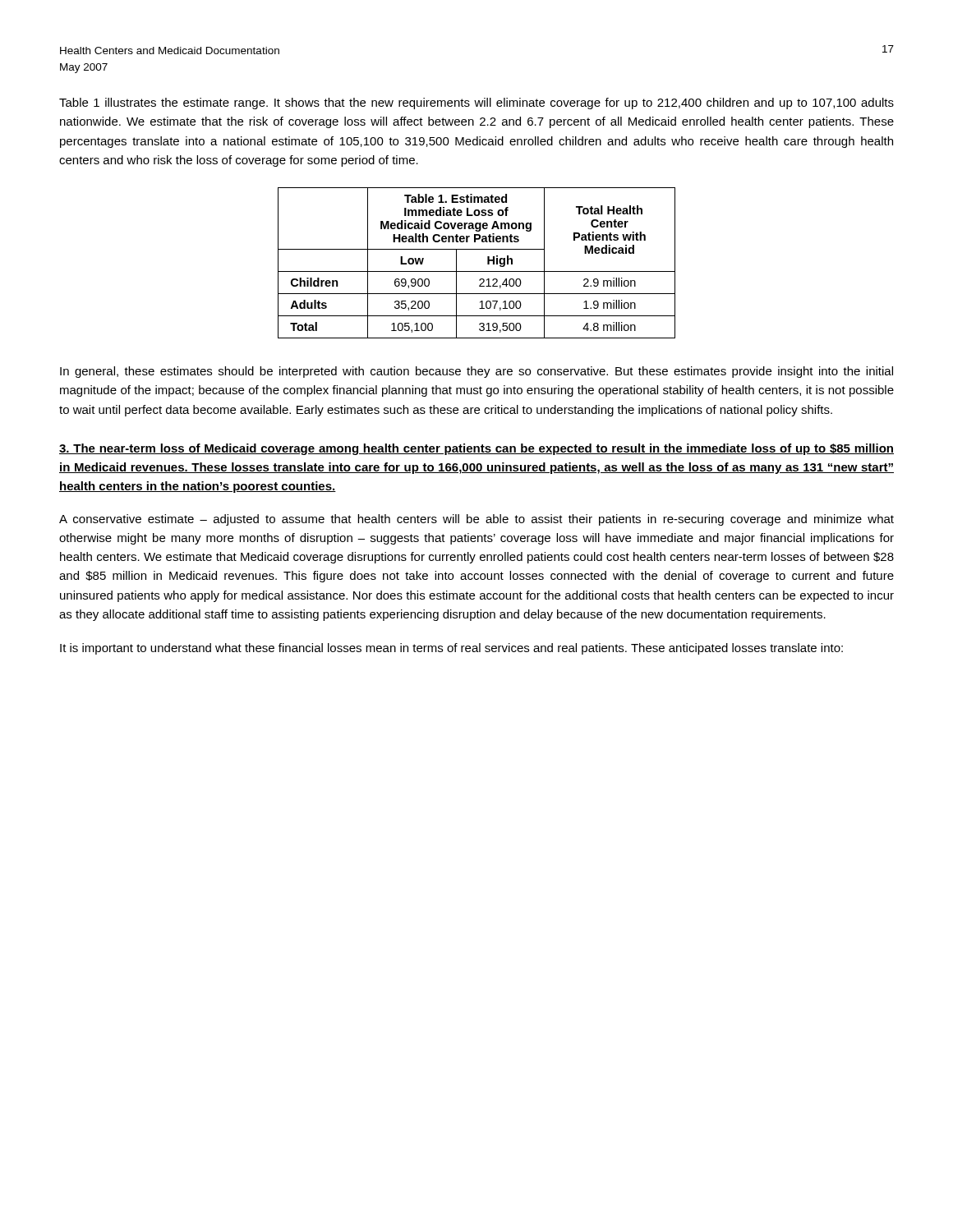Locate a table
The image size is (953, 1232).
pyautogui.click(x=476, y=263)
